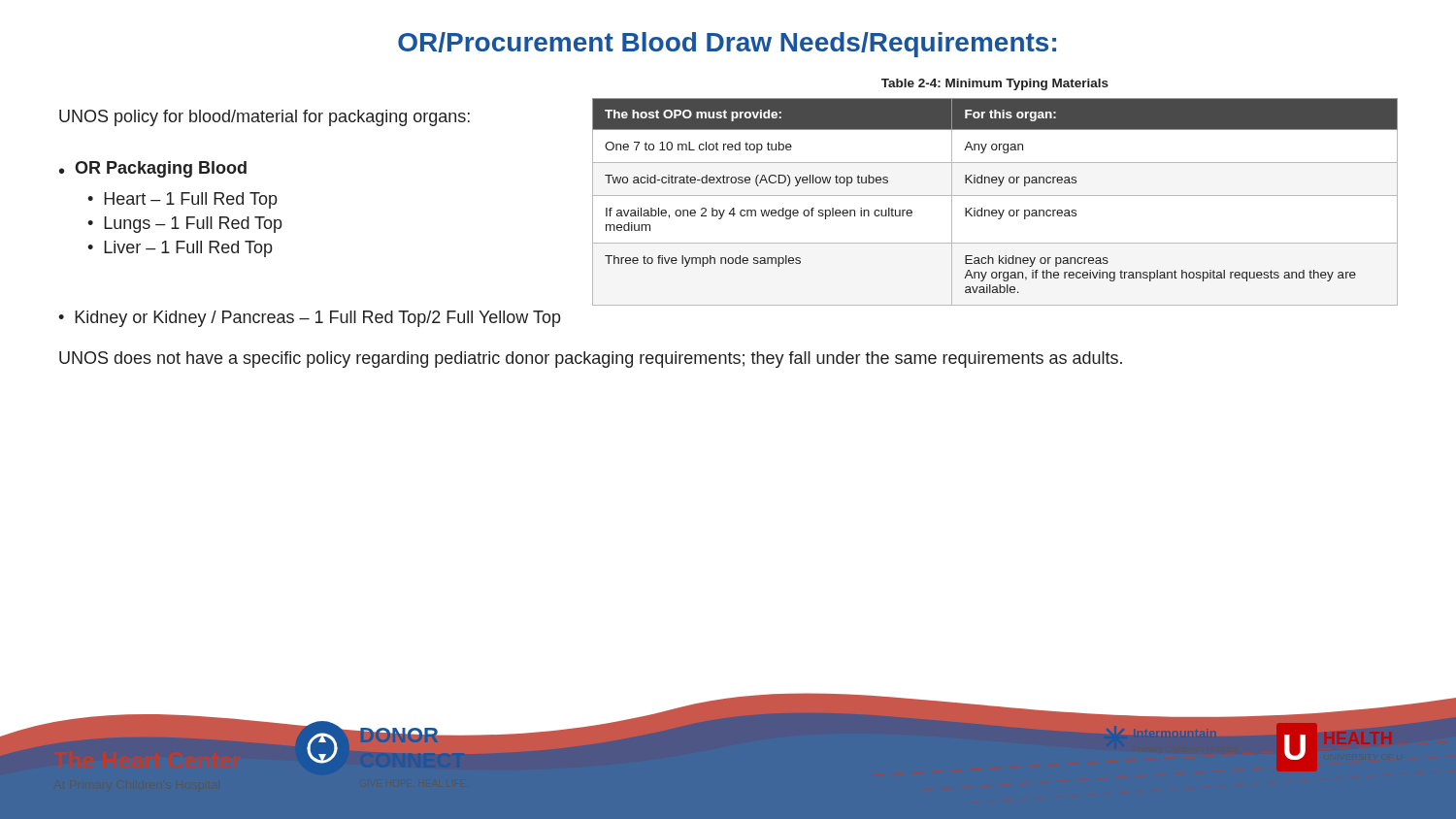This screenshot has width=1456, height=819.
Task: Click on the text block starting "Lungs – 1 Full Red"
Action: pos(193,223)
